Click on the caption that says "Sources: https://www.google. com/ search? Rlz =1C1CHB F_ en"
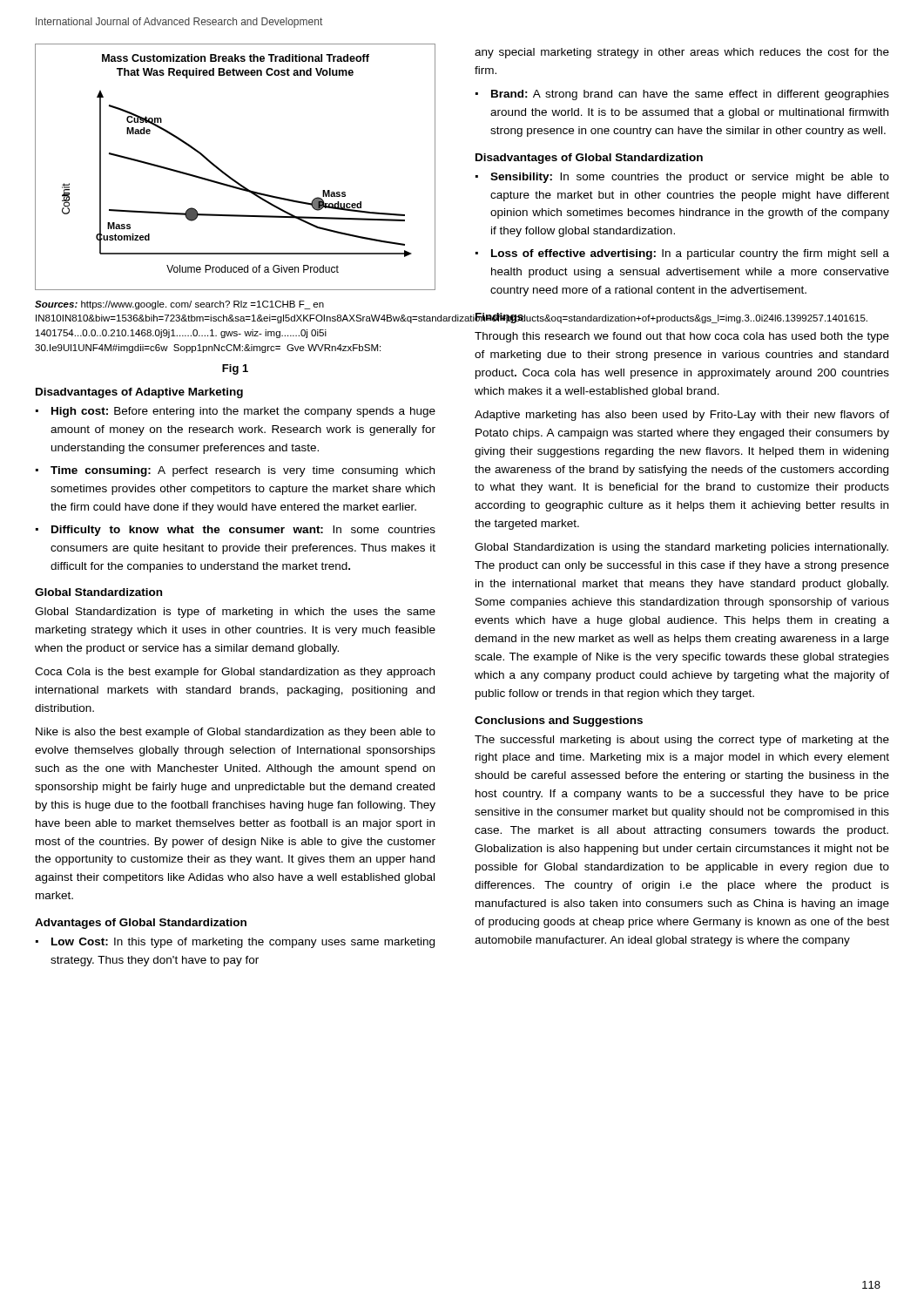The height and width of the screenshot is (1307, 924). coord(235,325)
